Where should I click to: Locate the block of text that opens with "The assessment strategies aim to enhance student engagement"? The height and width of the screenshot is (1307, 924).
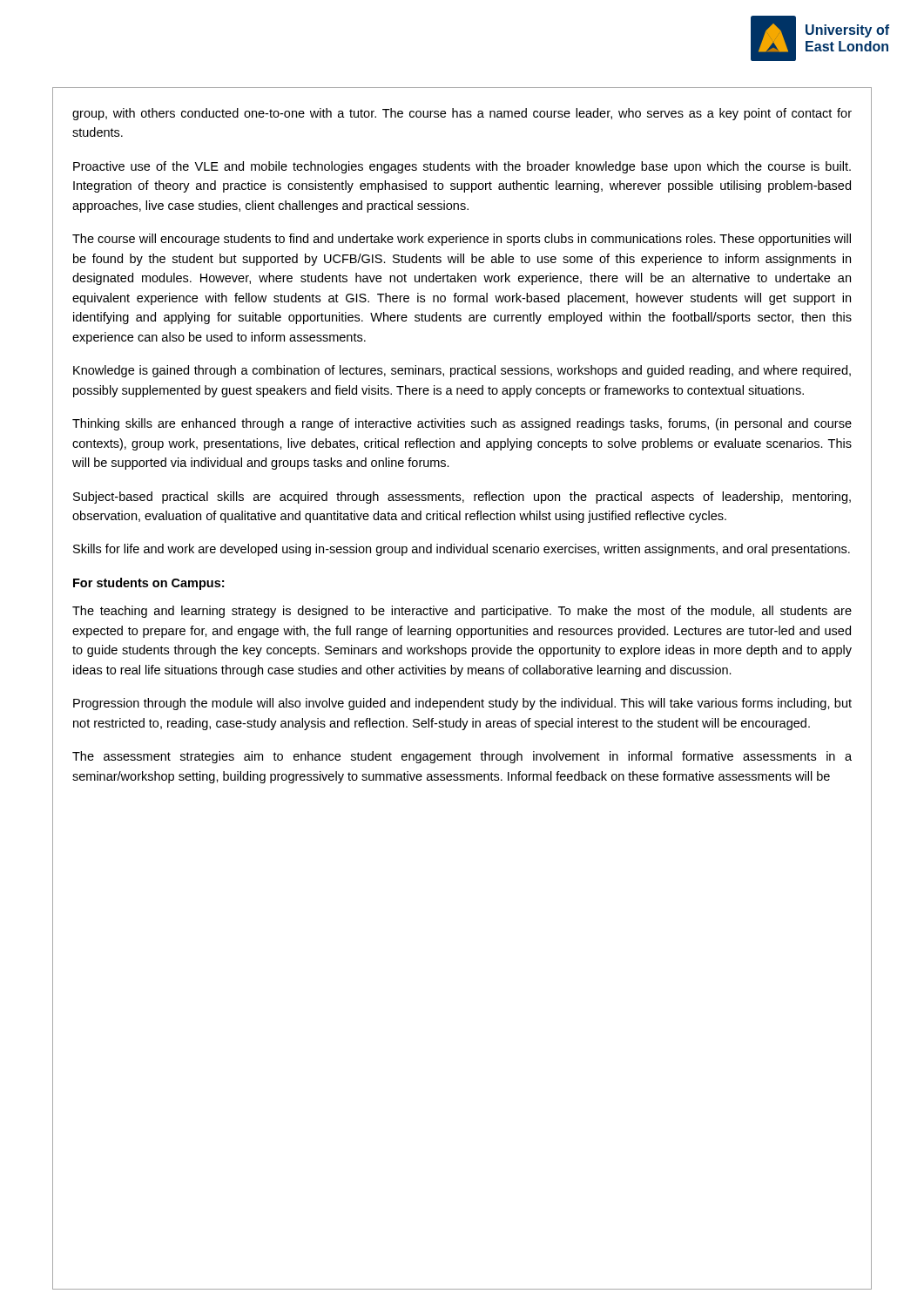pyautogui.click(x=462, y=766)
